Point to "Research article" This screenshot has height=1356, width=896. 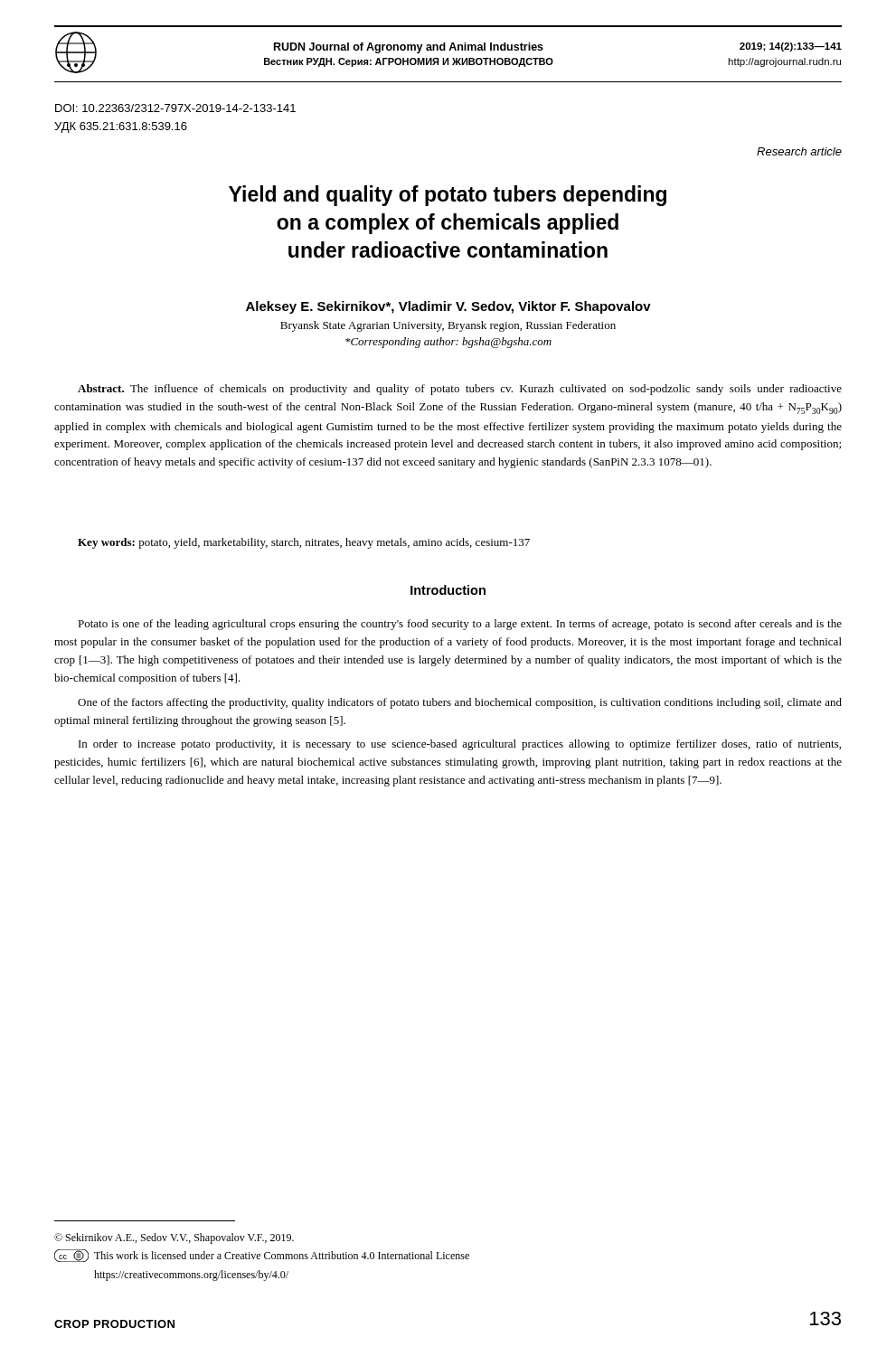[x=799, y=151]
